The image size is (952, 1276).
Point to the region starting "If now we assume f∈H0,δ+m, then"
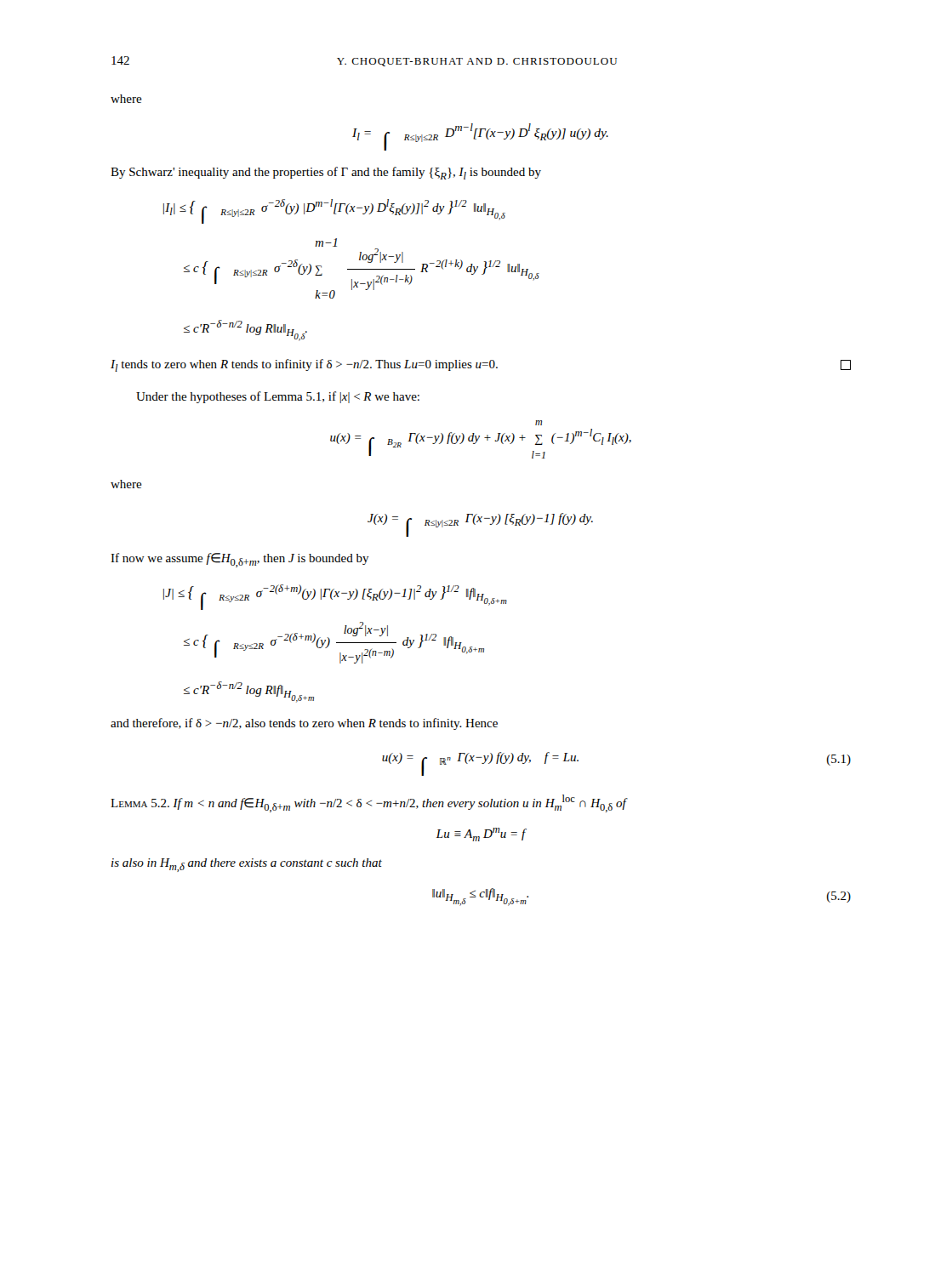tap(240, 559)
